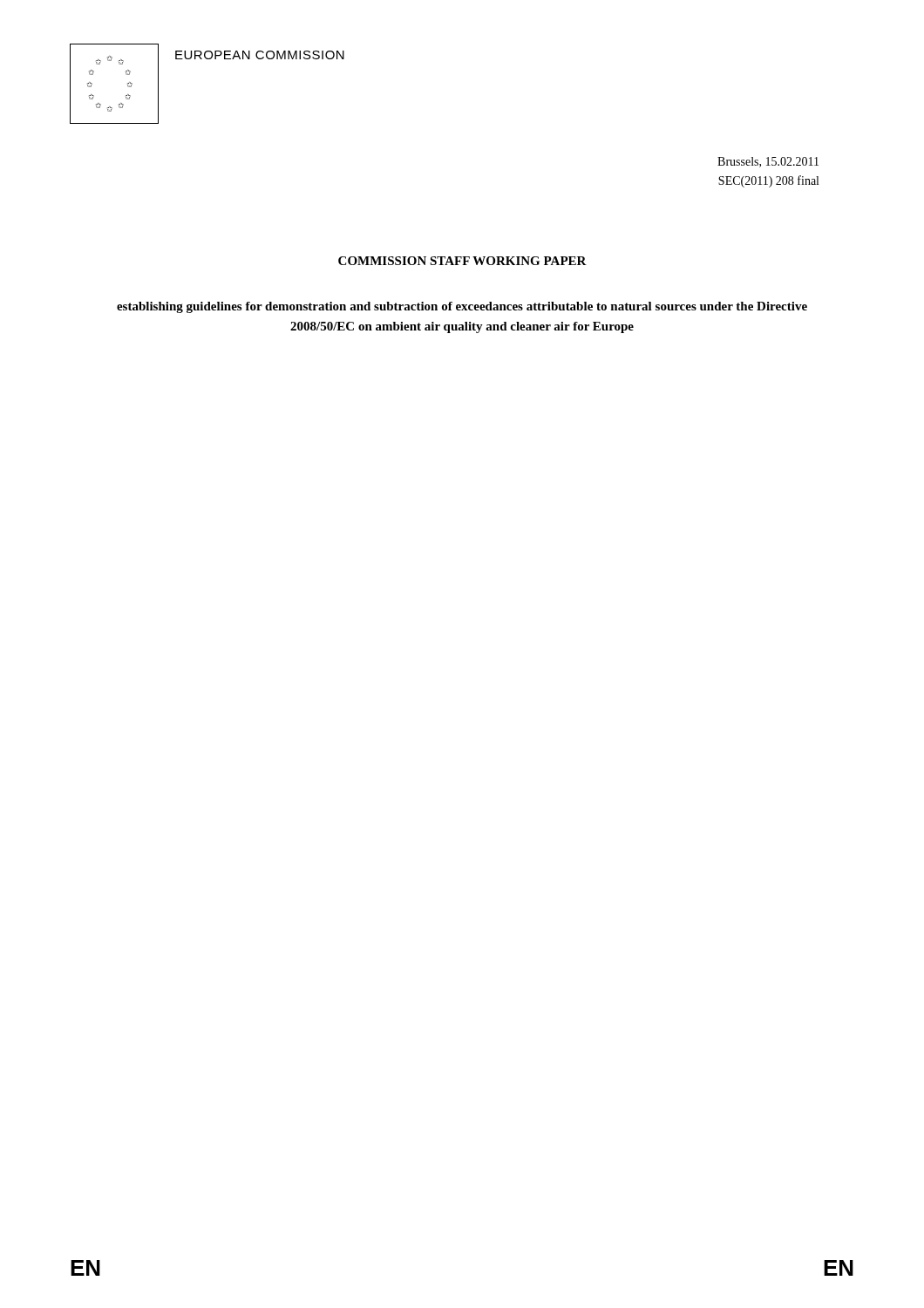Select the logo
The width and height of the screenshot is (924, 1308).
(x=114, y=84)
